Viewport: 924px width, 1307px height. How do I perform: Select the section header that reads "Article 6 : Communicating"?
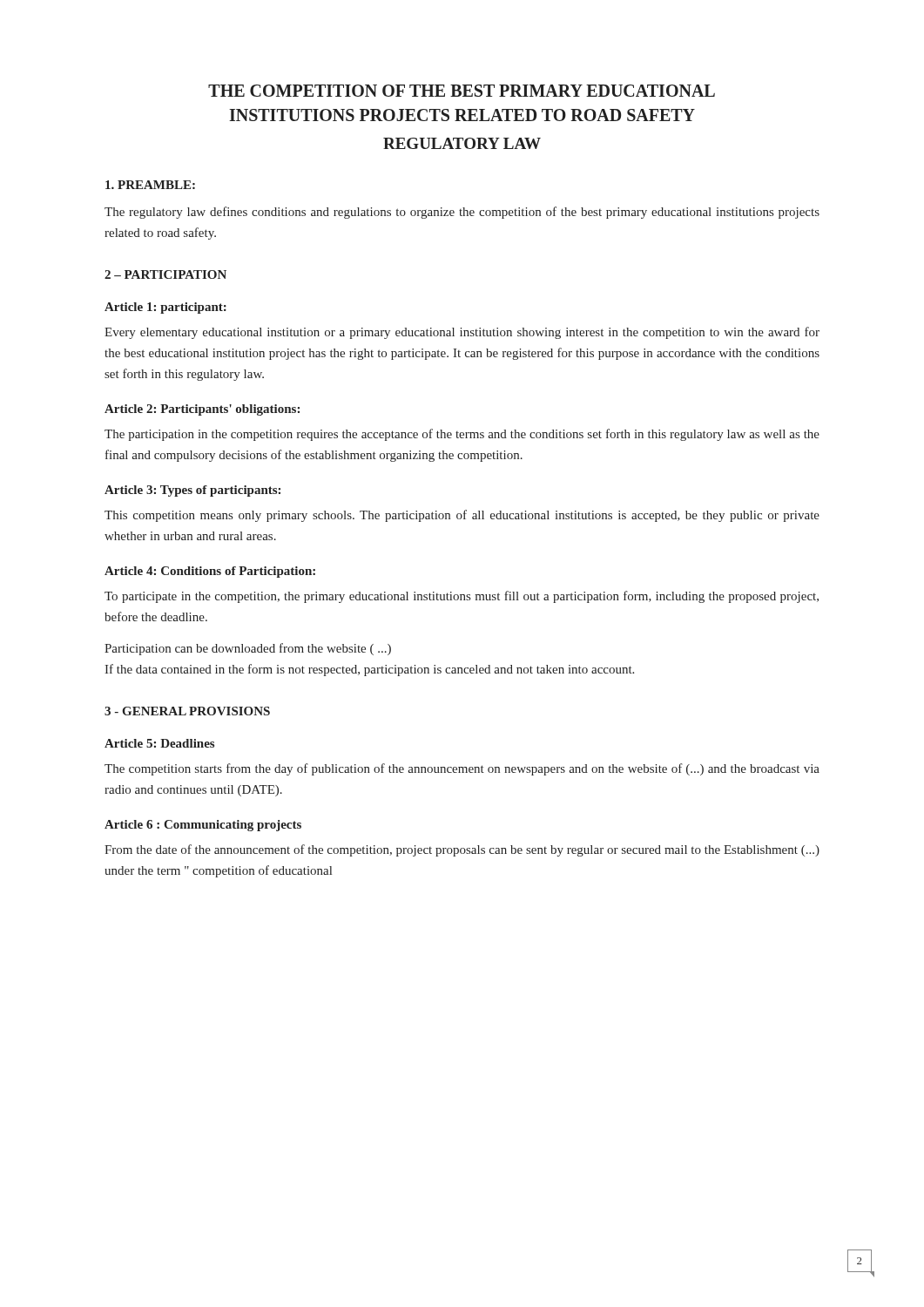click(203, 824)
